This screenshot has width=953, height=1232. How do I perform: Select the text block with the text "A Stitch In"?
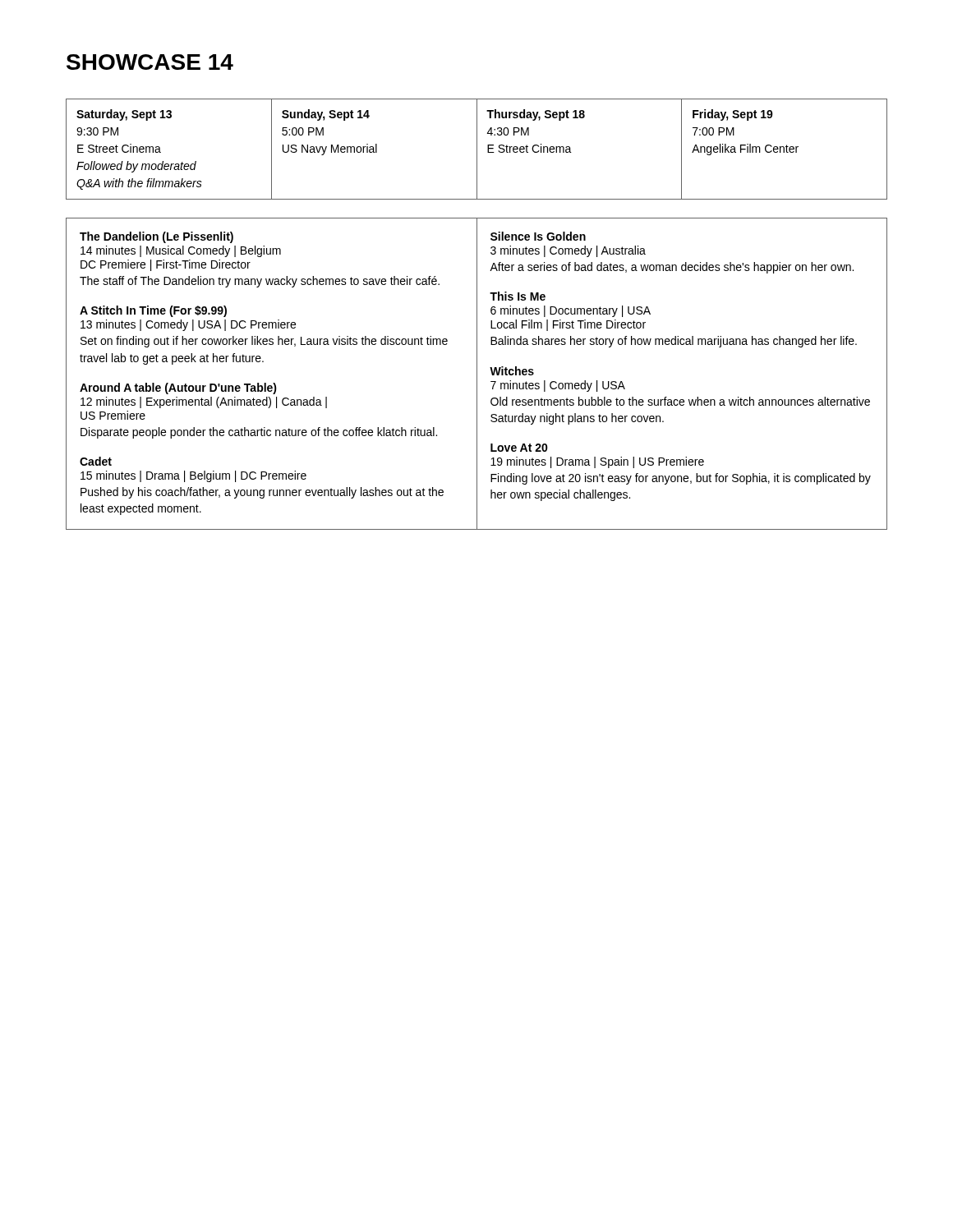coord(271,335)
